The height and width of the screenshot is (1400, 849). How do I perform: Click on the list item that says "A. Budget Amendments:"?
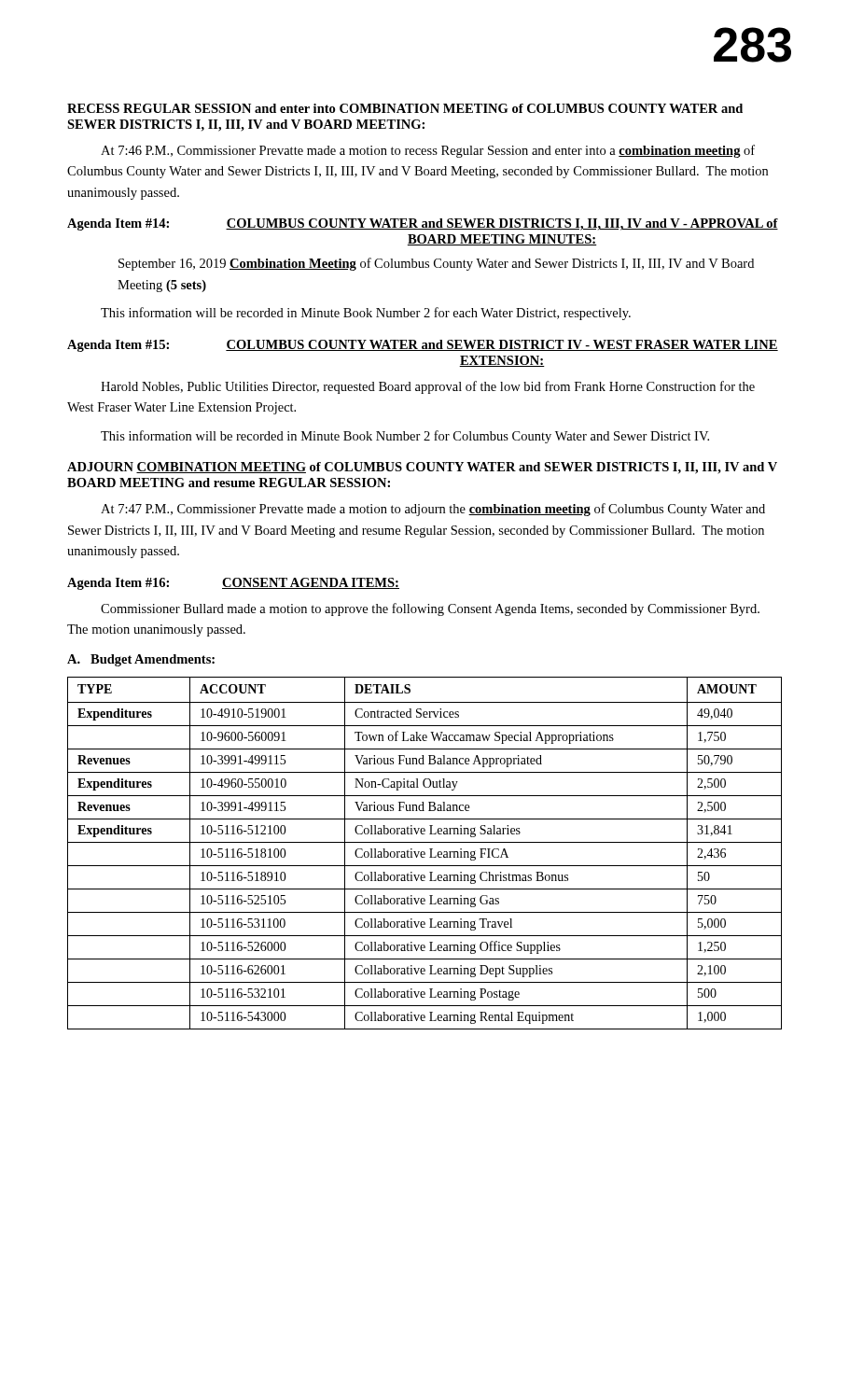141,658
